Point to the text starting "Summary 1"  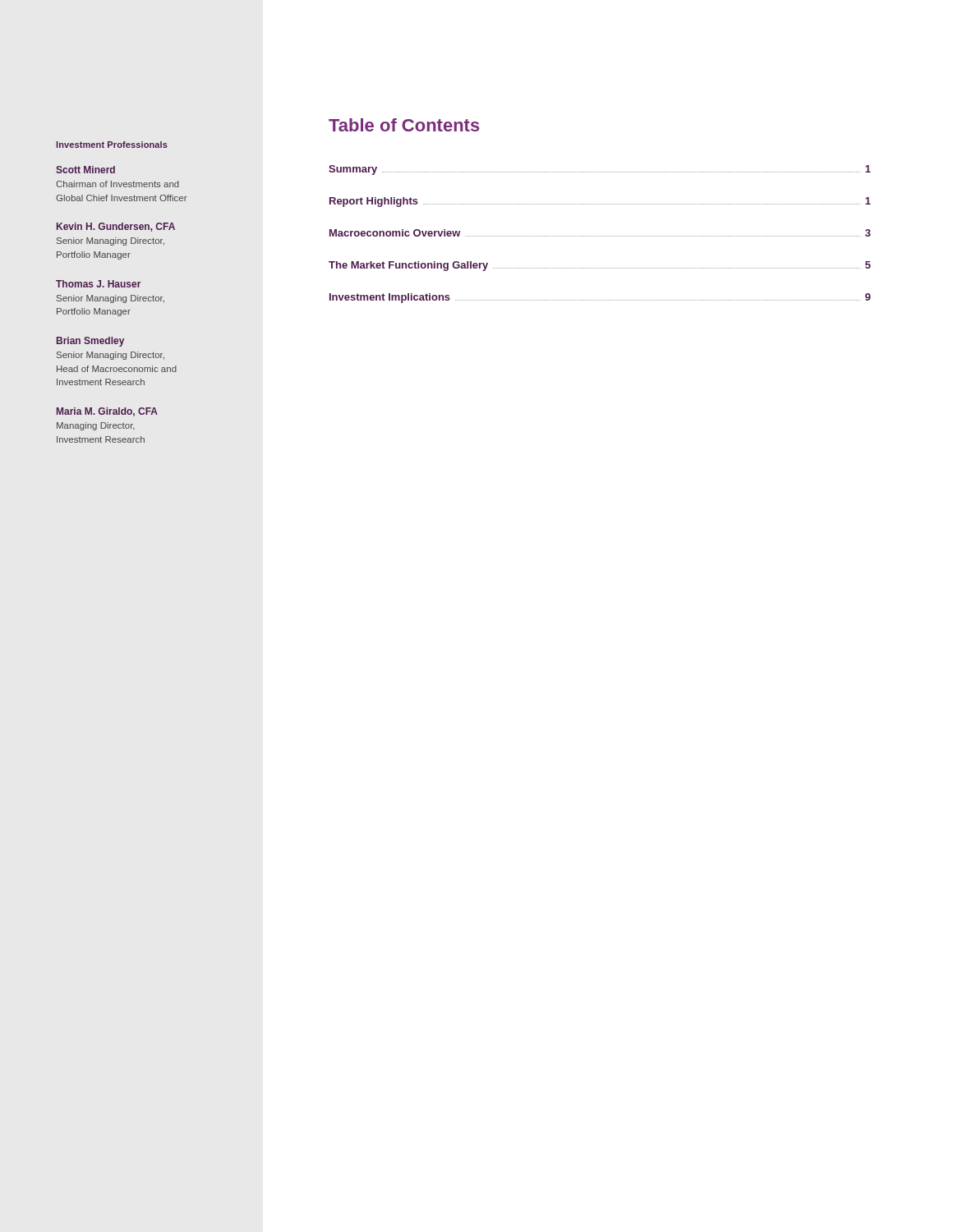point(600,169)
